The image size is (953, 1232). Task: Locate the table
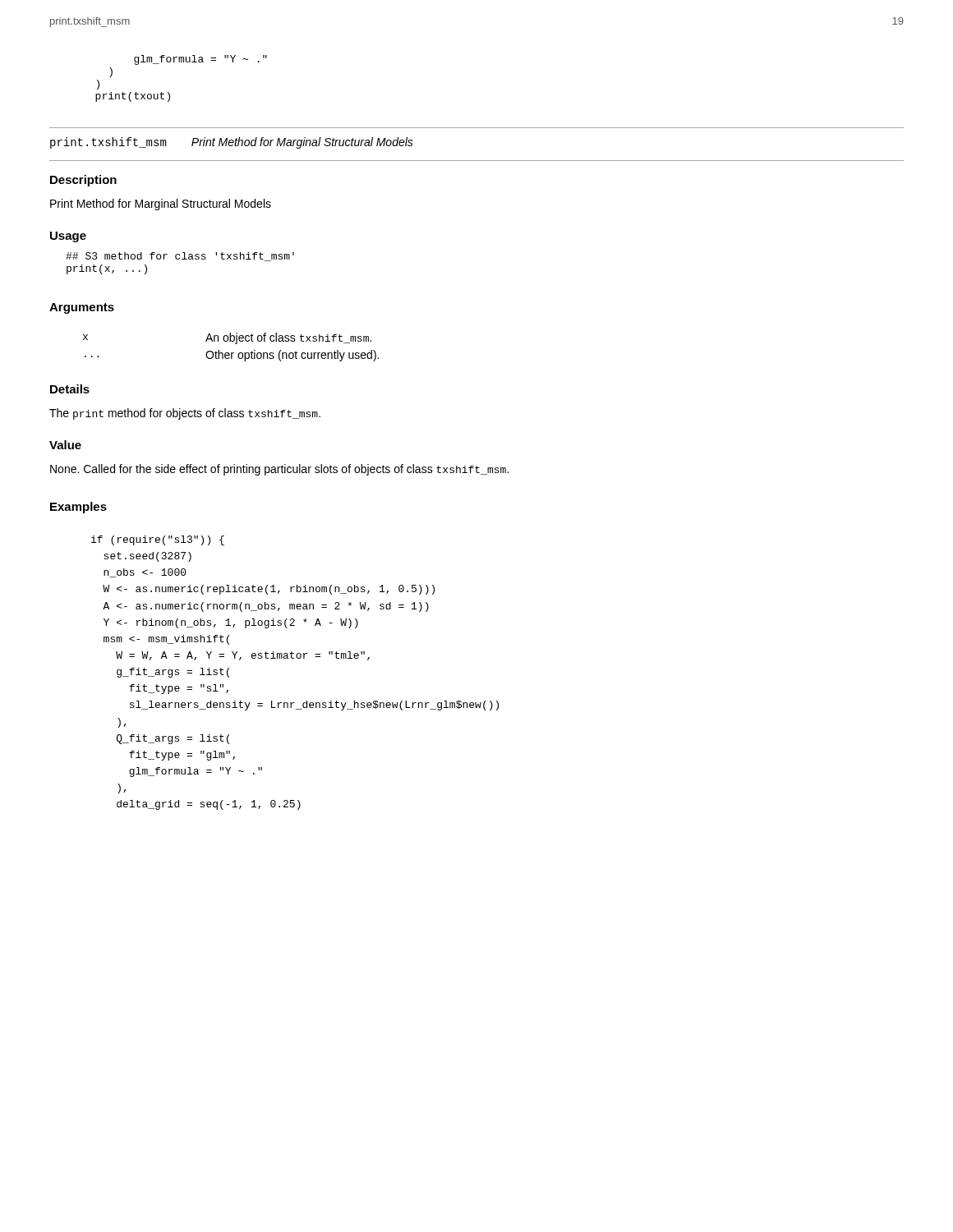pos(223,343)
